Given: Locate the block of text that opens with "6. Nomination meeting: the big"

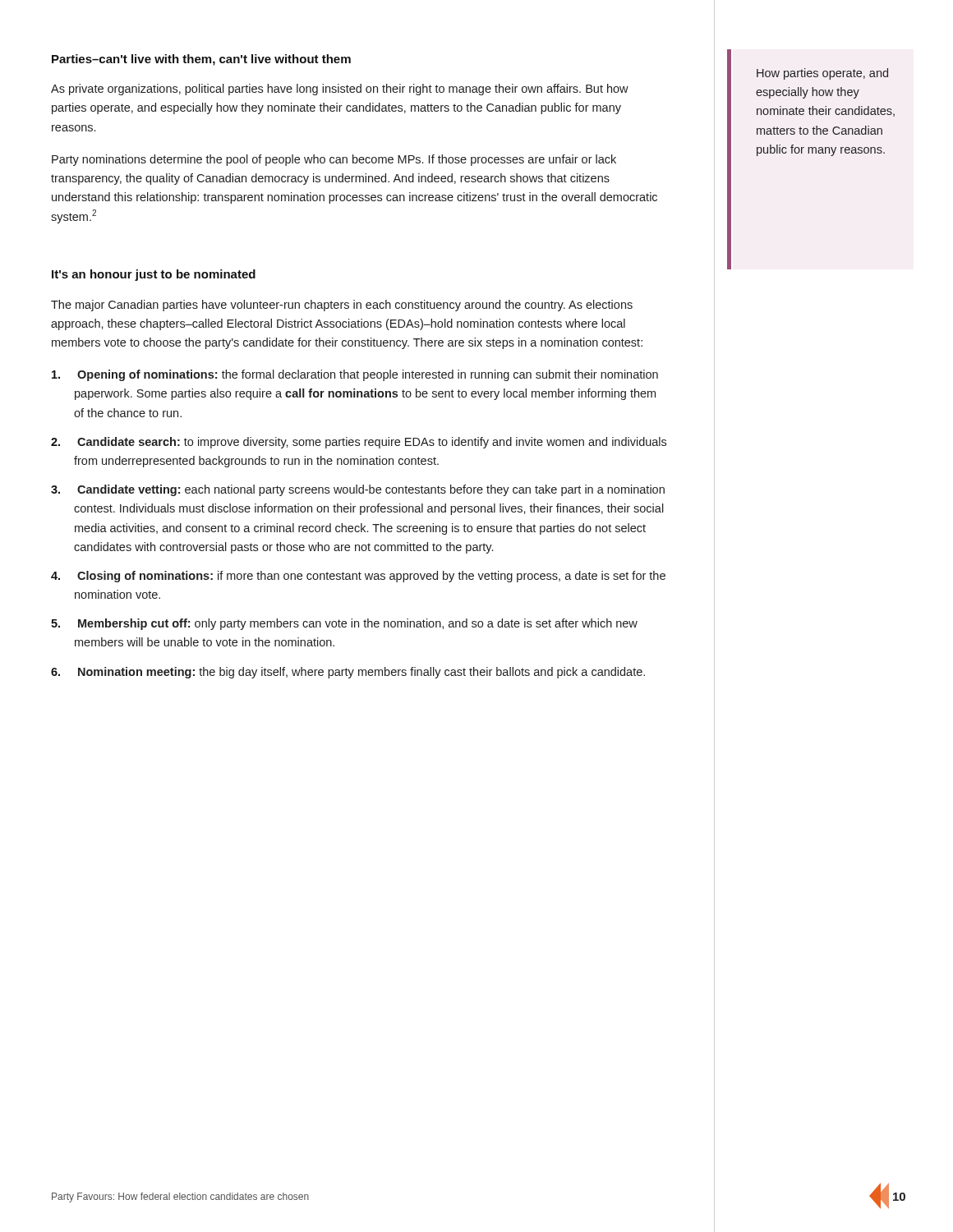Looking at the screenshot, I should [x=348, y=672].
